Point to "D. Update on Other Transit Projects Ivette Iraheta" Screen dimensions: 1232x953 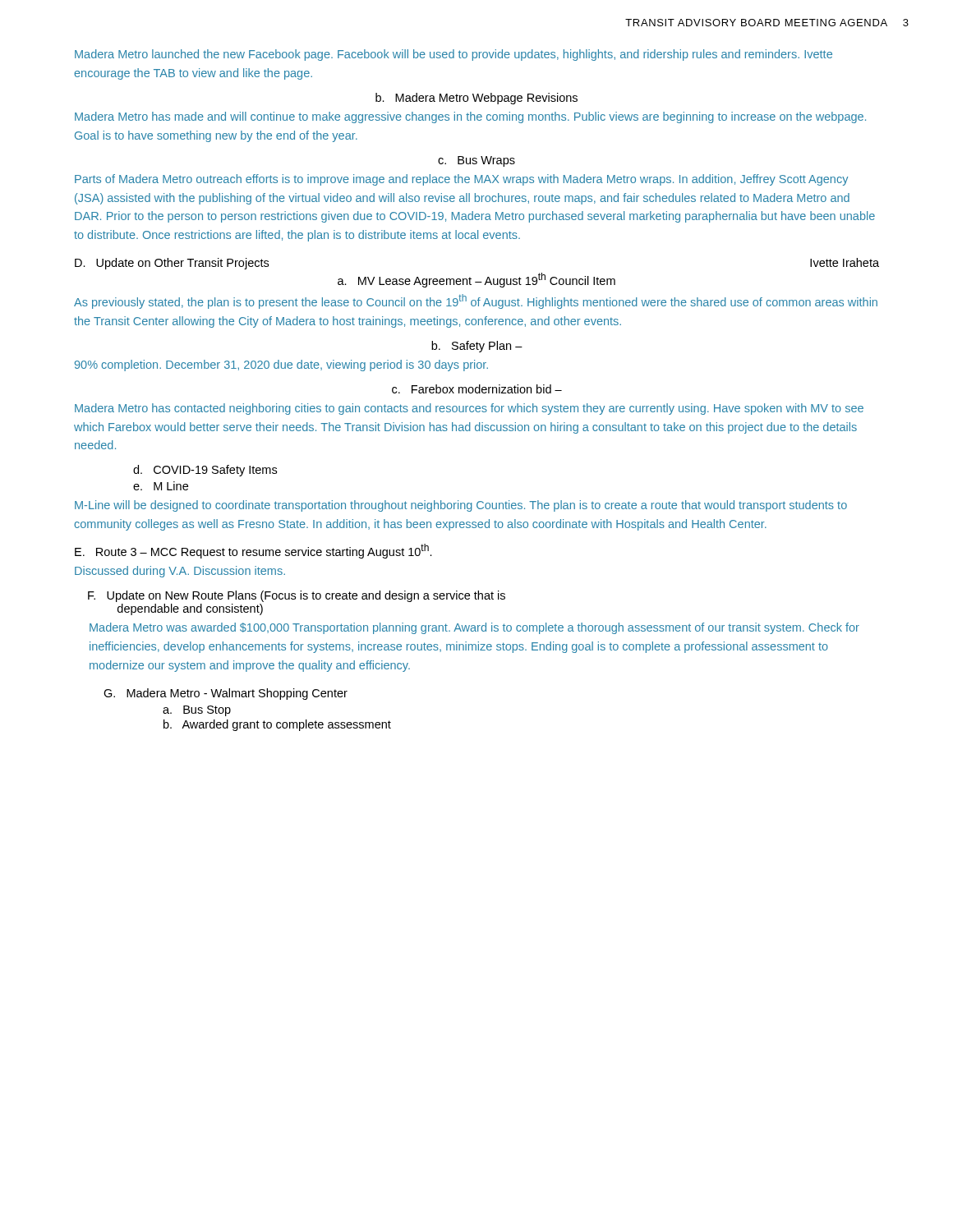[x=168, y=263]
